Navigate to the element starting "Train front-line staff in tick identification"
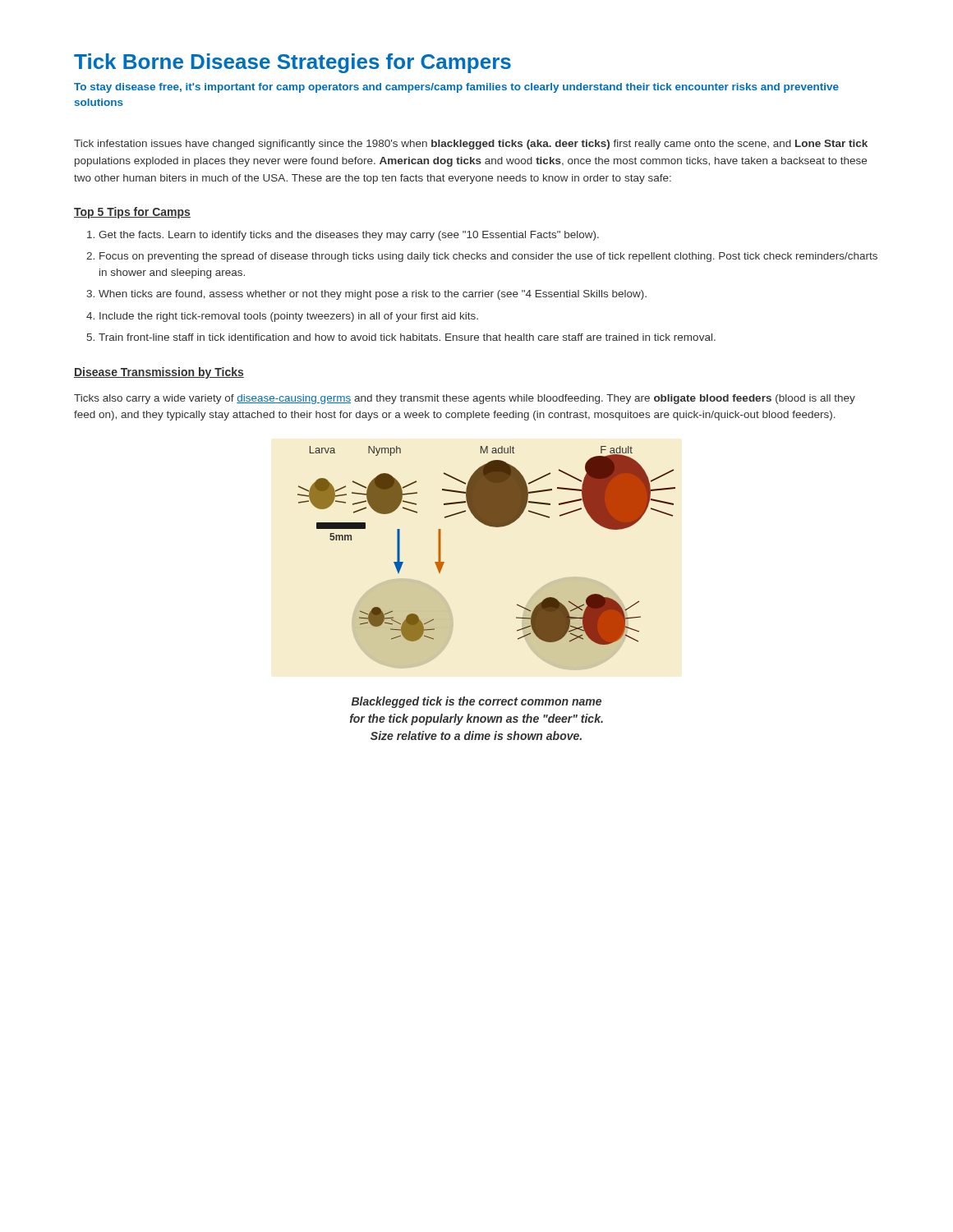This screenshot has height=1232, width=953. tap(489, 338)
